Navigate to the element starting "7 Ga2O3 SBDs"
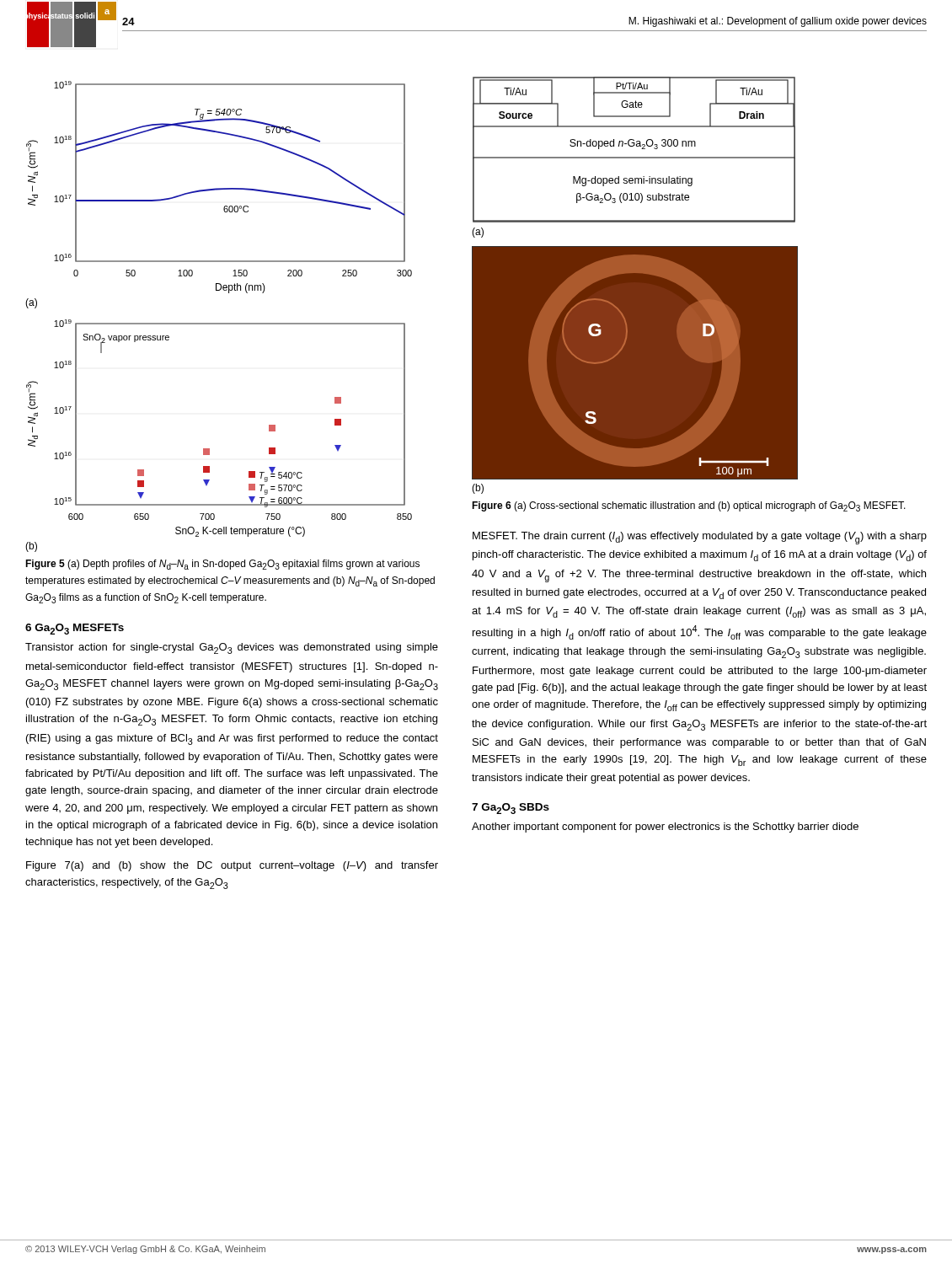The width and height of the screenshot is (952, 1264). [511, 808]
